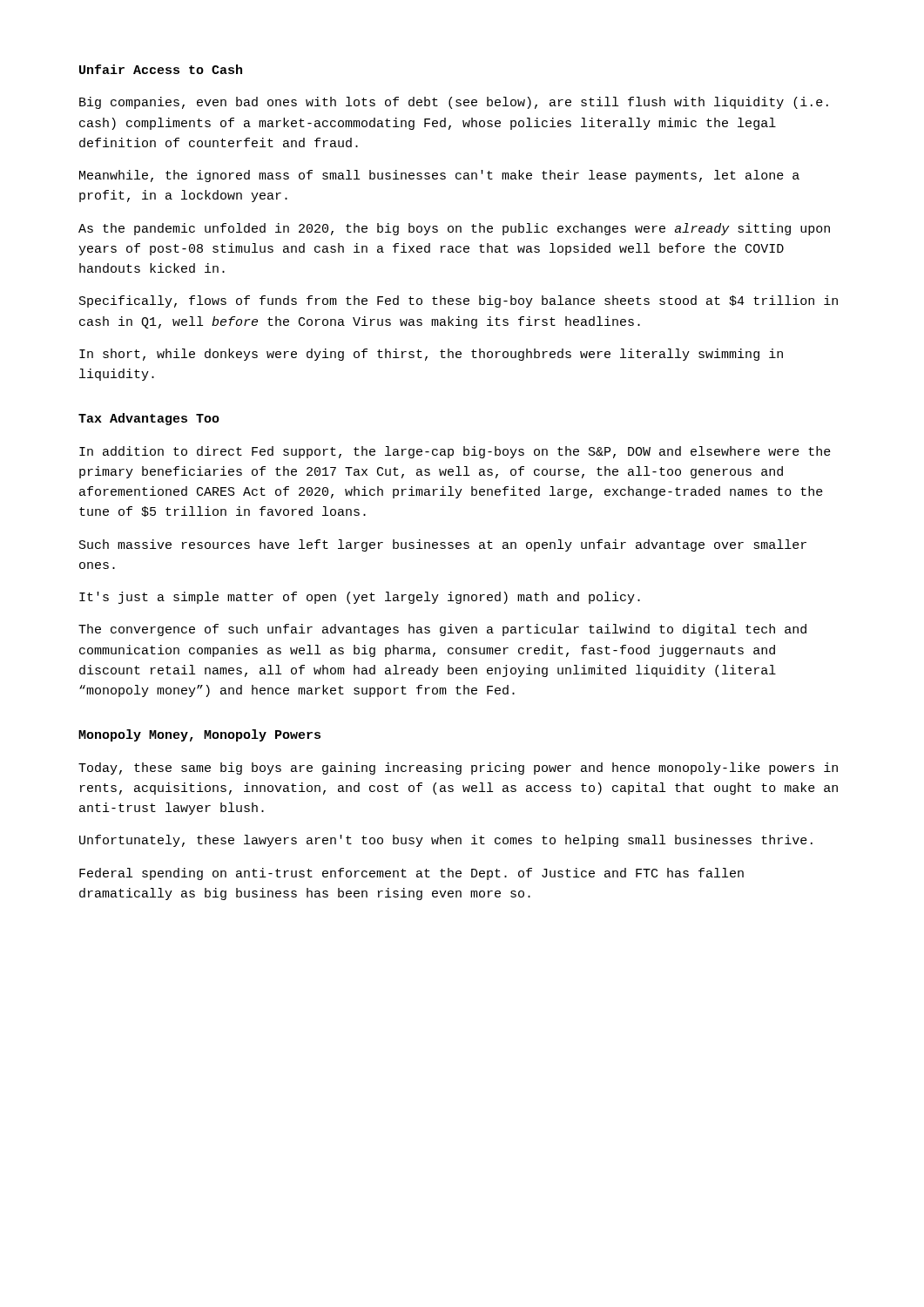Point to "Monopoly Money, Monopoly Powers"
924x1307 pixels.
point(200,736)
